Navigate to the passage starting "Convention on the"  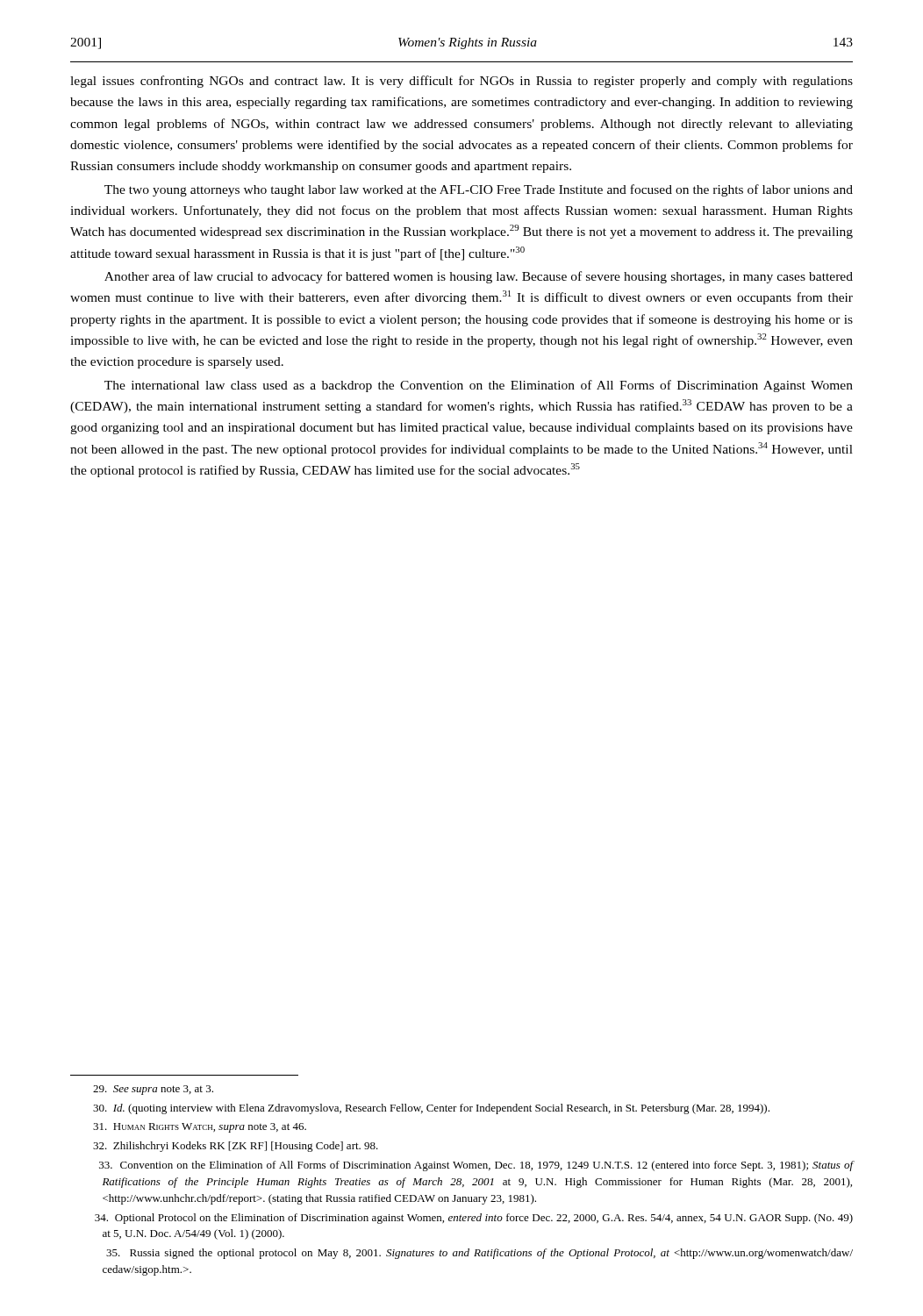pyautogui.click(x=462, y=1181)
